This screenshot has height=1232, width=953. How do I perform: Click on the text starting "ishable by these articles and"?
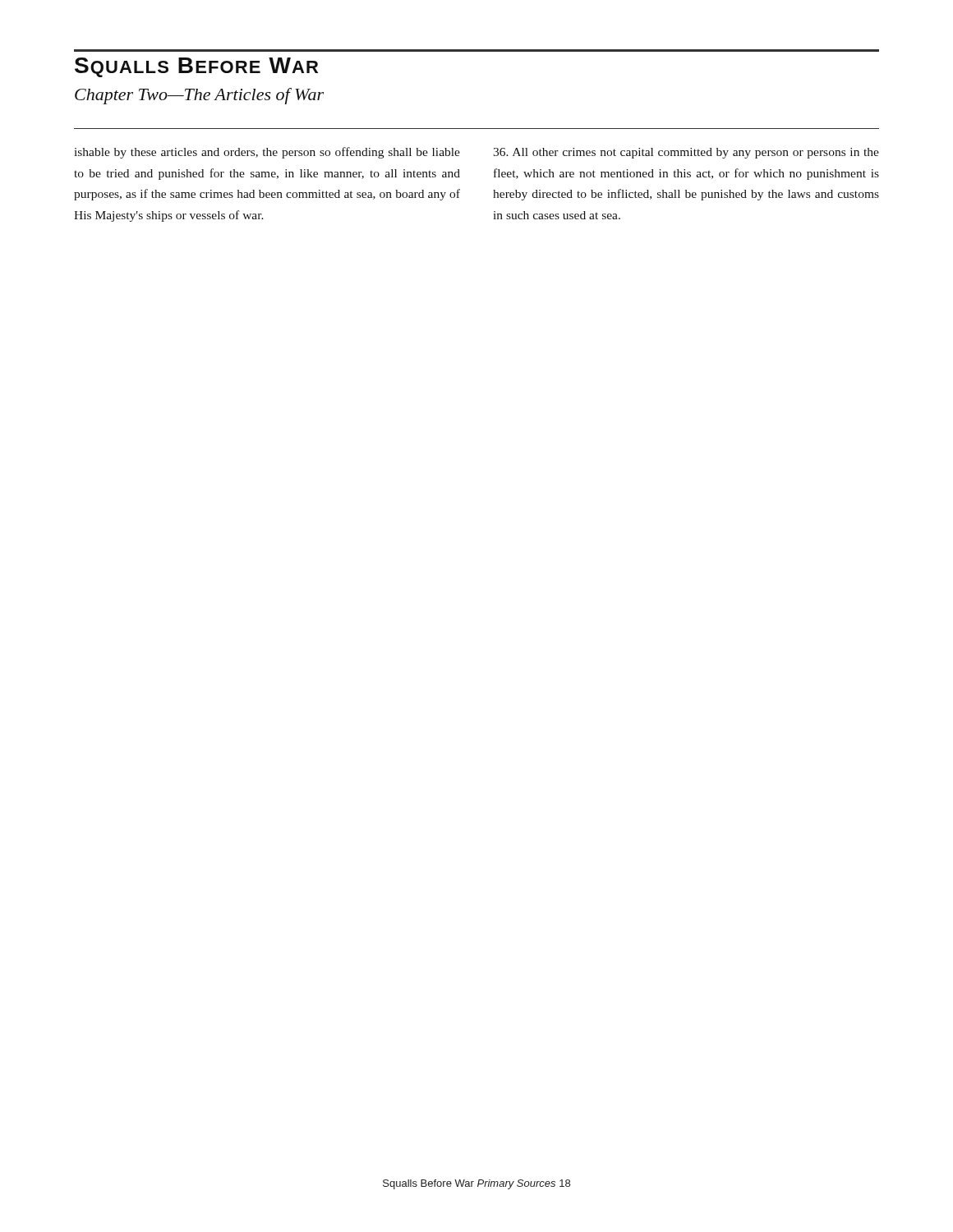[x=267, y=183]
